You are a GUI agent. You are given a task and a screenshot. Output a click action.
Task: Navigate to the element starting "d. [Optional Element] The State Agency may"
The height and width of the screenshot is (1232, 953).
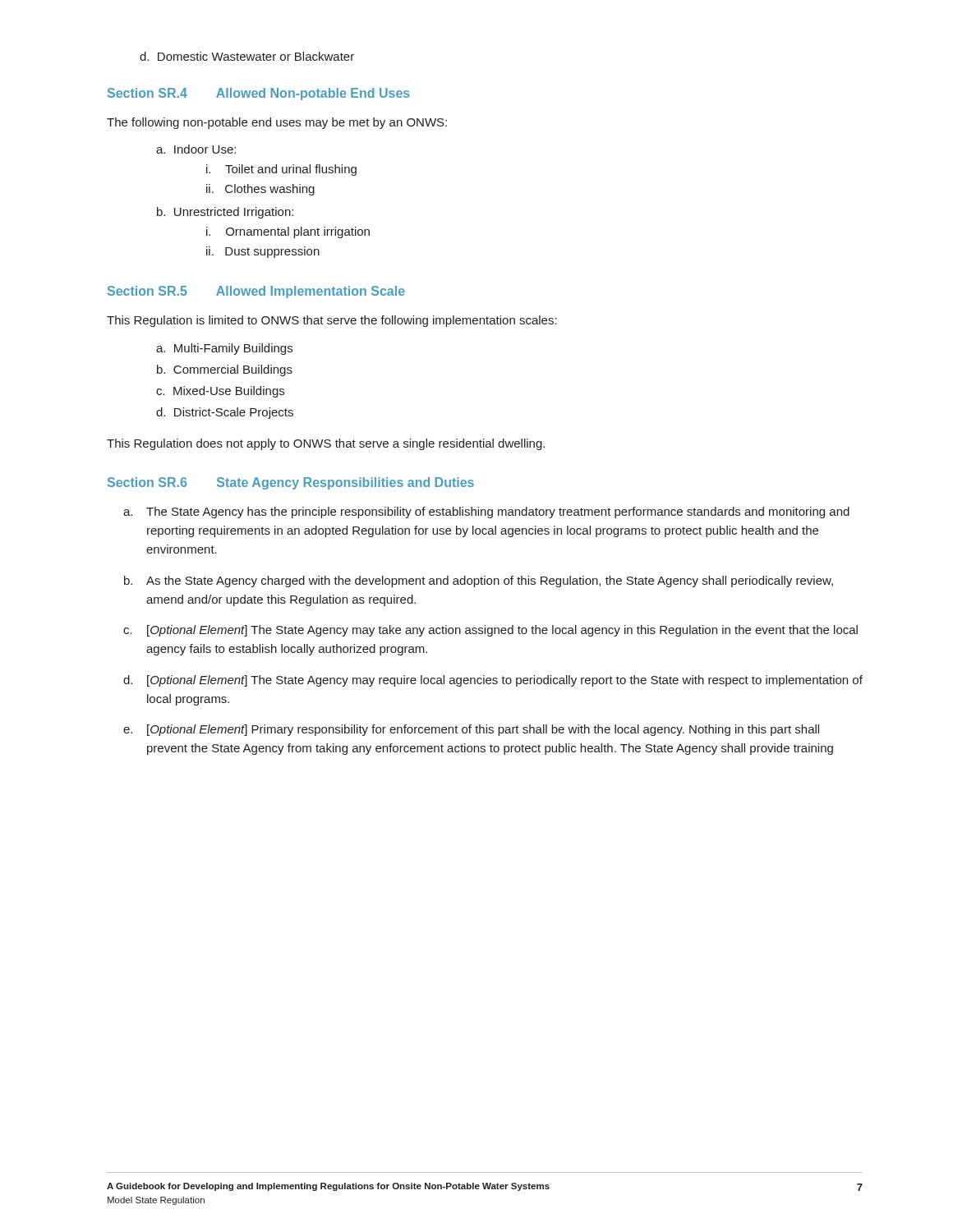click(x=493, y=689)
